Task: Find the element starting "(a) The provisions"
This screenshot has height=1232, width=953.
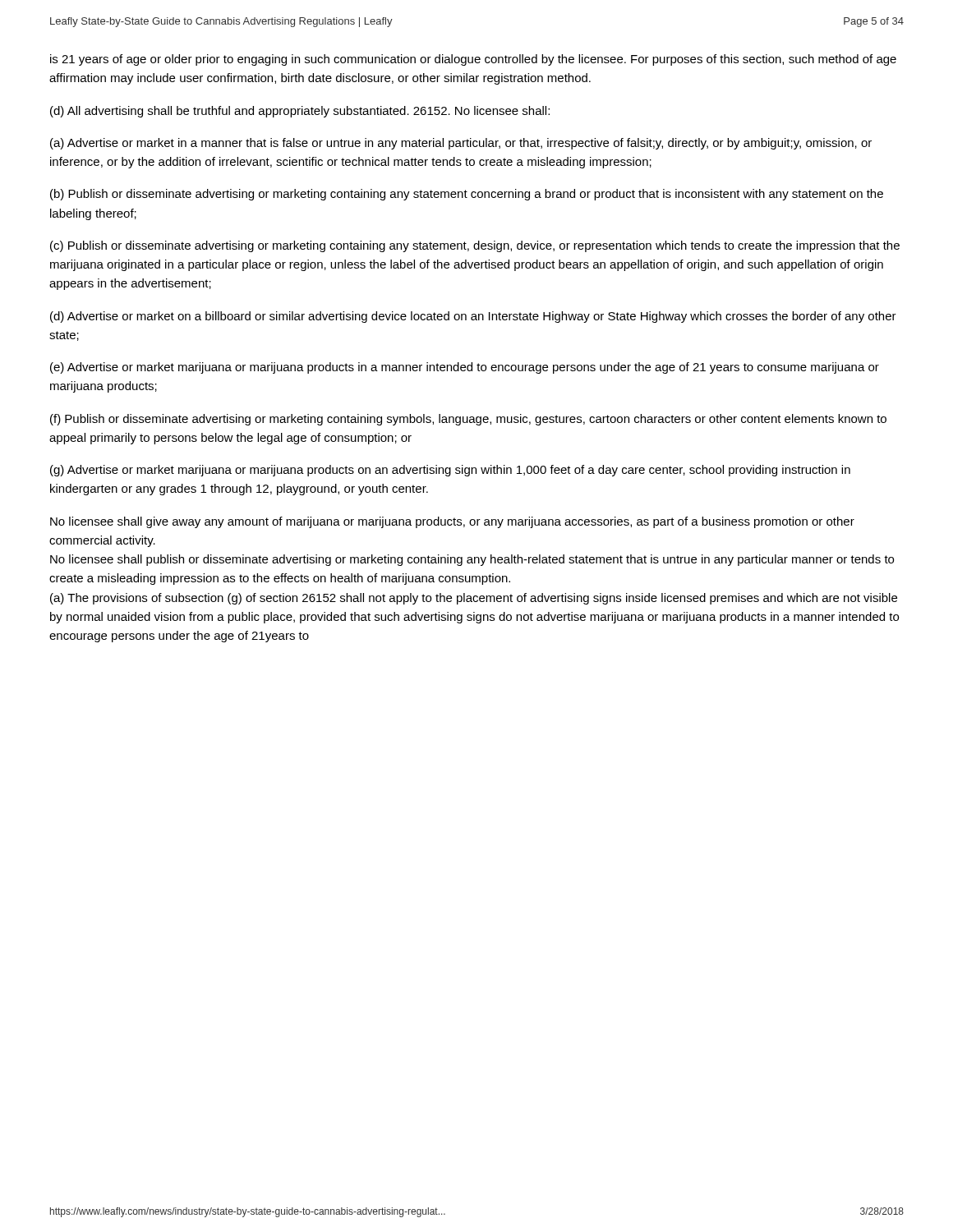Action: pyautogui.click(x=474, y=616)
